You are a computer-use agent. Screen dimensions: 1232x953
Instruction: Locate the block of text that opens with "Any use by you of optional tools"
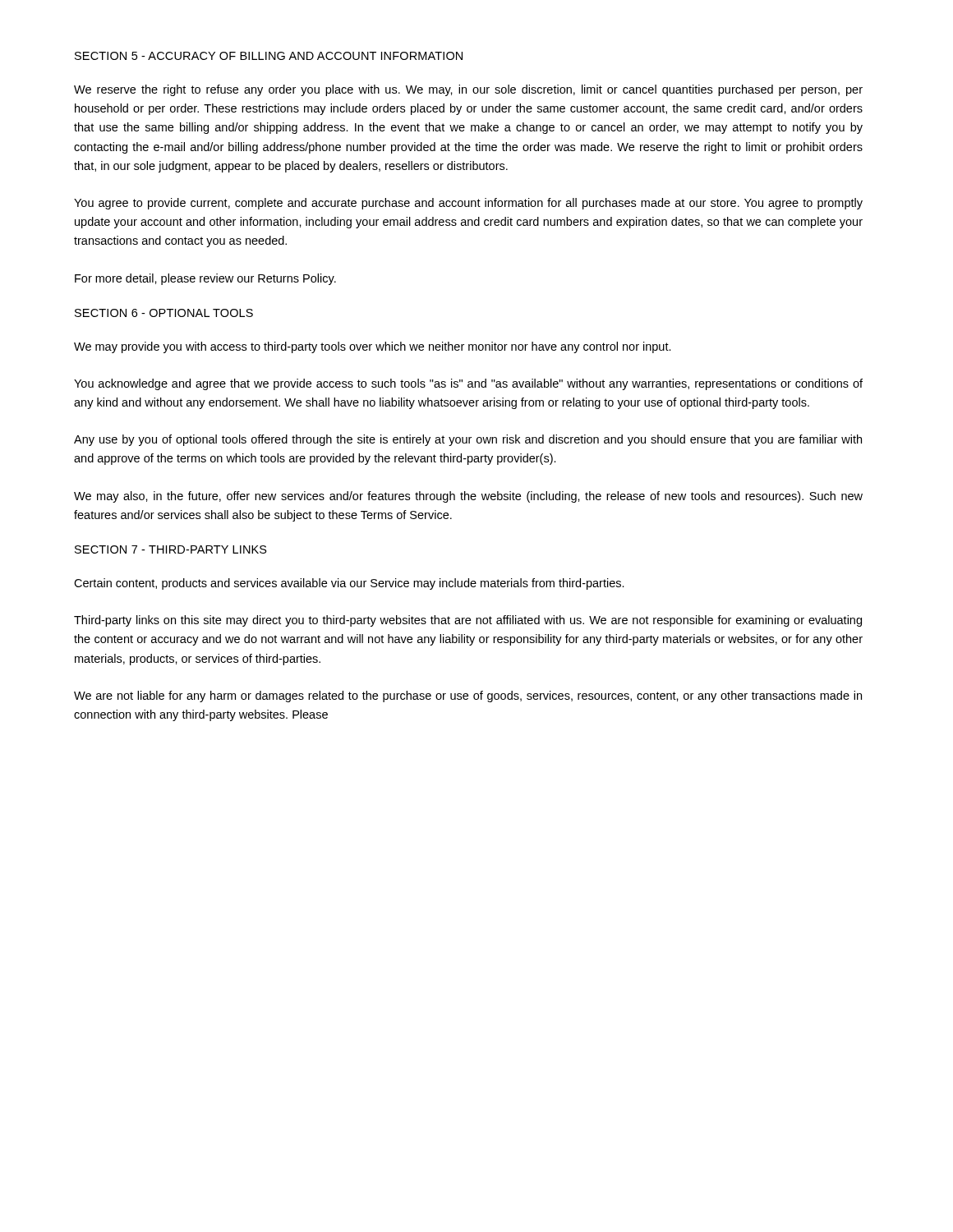pos(468,449)
